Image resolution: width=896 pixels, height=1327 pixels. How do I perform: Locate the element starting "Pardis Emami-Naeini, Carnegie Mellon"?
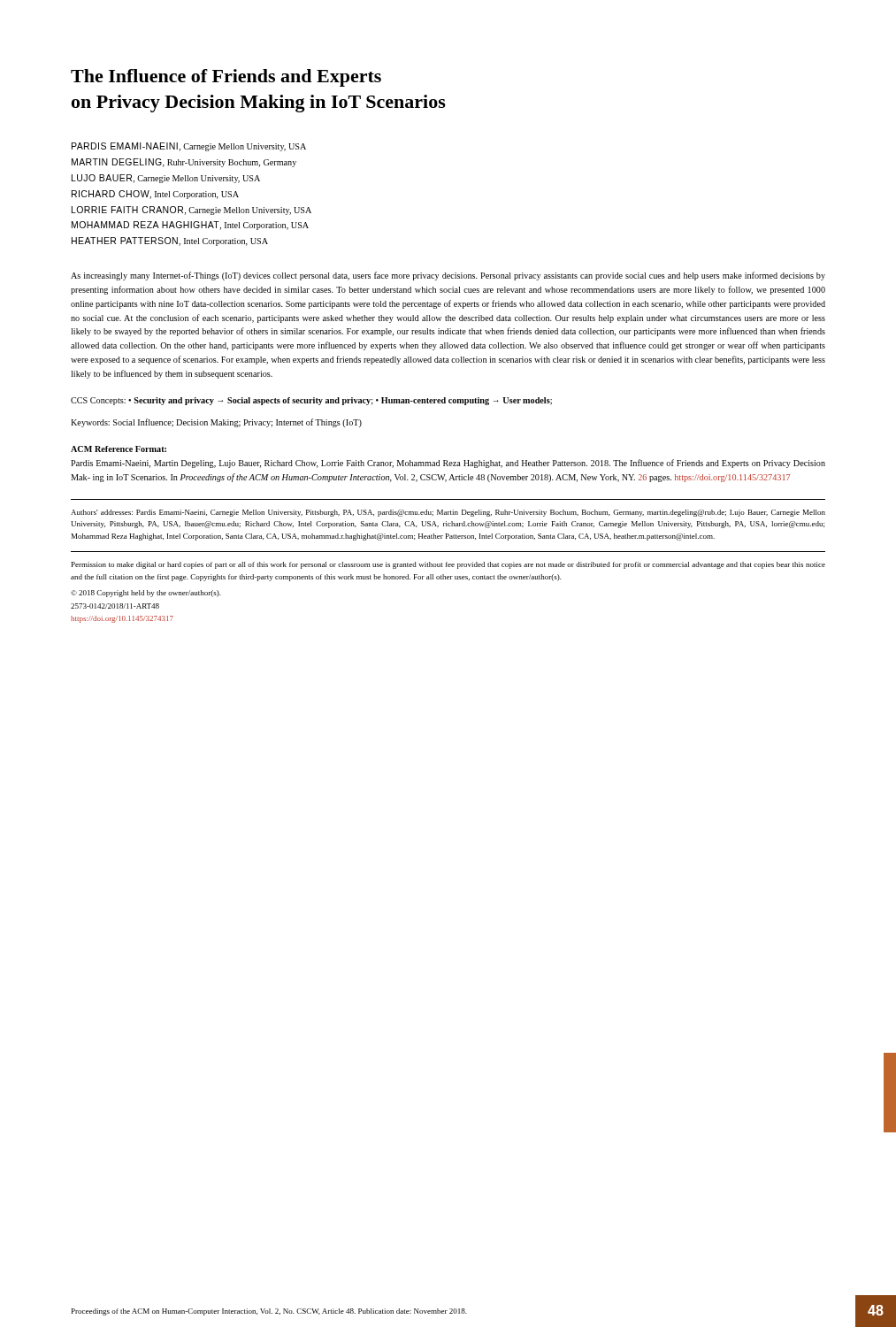pos(191,193)
